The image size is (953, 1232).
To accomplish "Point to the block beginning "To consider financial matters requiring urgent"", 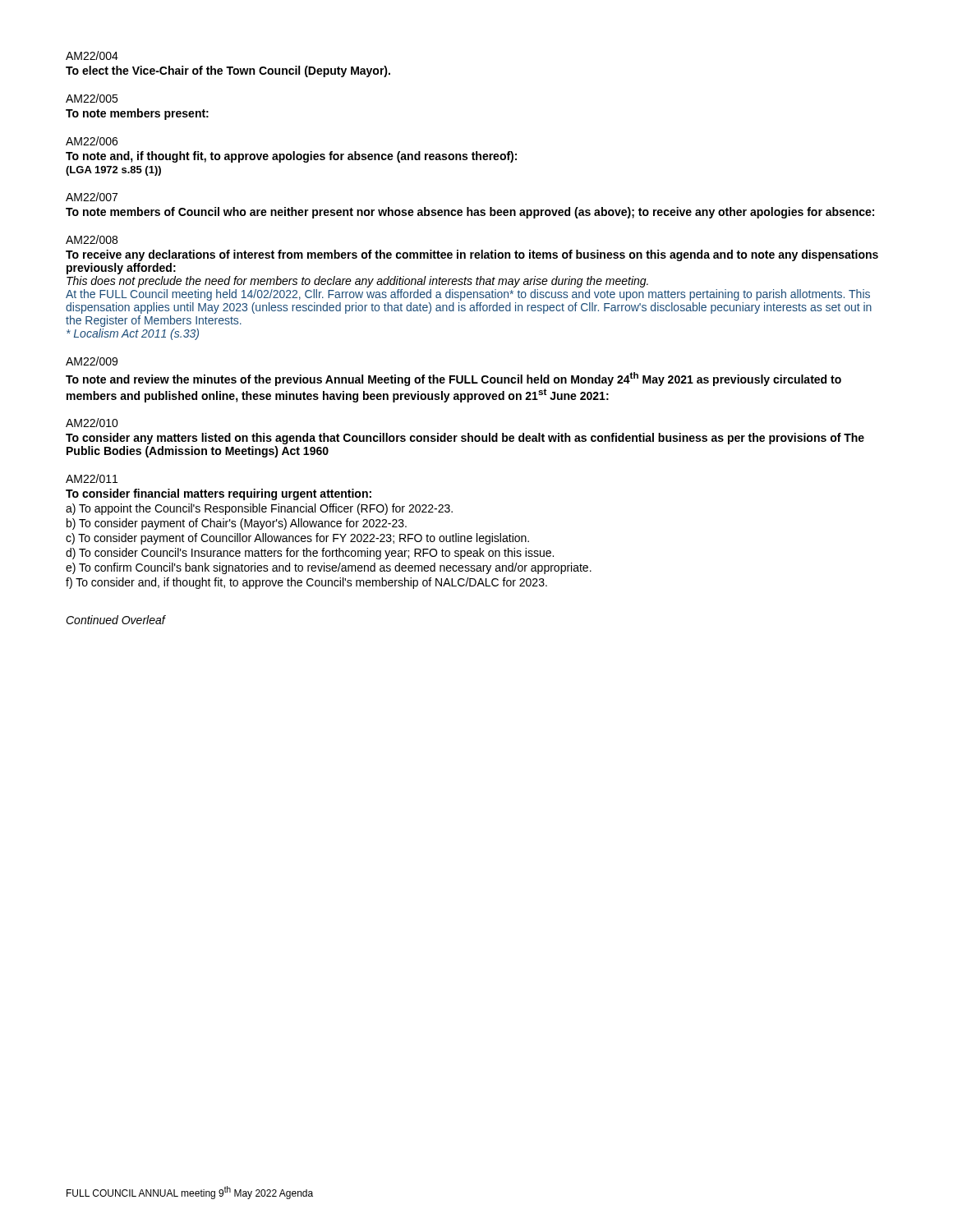I will [x=219, y=494].
